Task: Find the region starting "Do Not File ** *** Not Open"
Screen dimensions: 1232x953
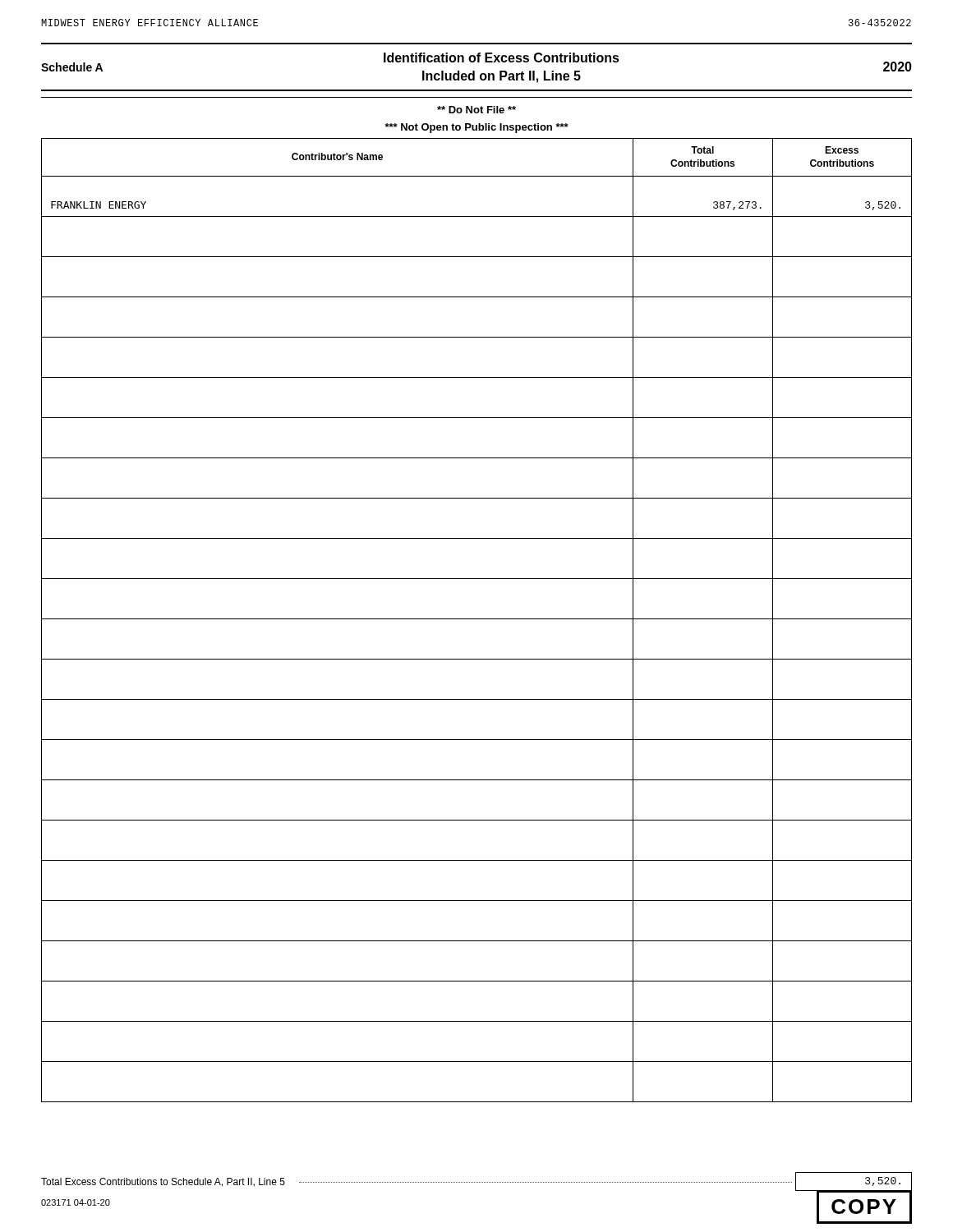Action: (x=476, y=118)
